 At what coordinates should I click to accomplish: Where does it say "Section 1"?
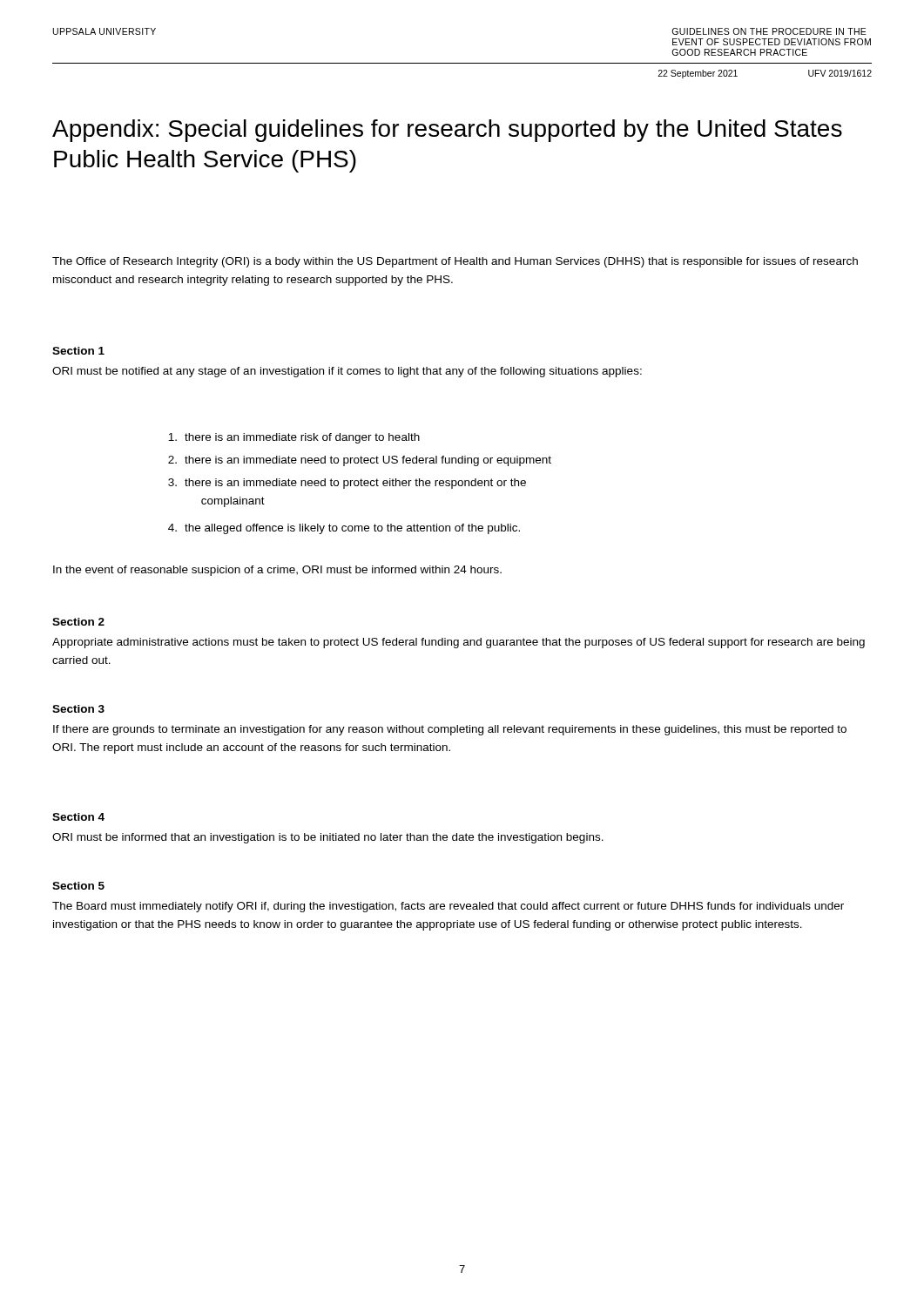point(78,351)
